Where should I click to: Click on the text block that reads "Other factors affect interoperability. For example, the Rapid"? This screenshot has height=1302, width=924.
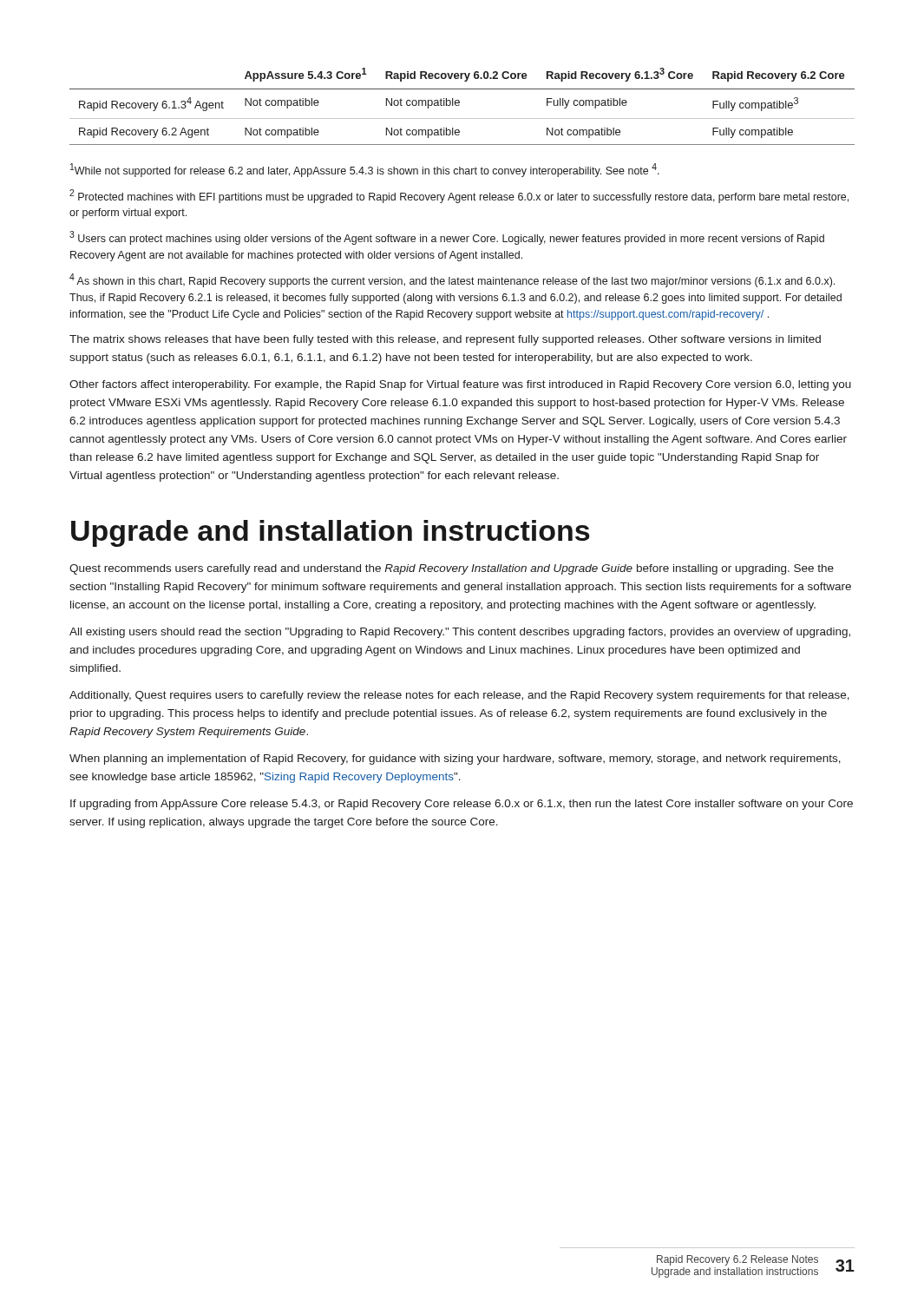coord(460,430)
